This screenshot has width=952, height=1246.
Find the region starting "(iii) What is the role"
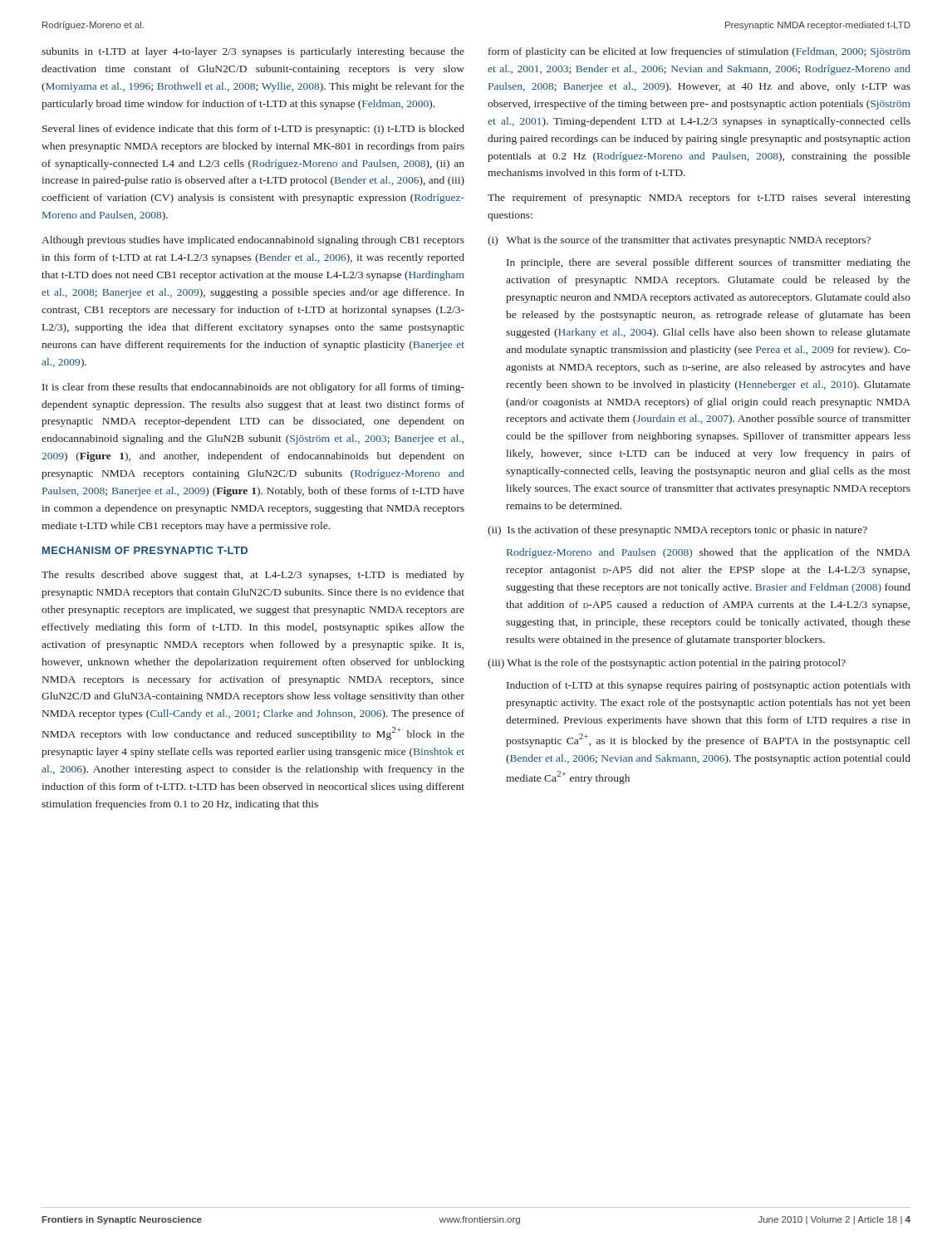(x=699, y=721)
